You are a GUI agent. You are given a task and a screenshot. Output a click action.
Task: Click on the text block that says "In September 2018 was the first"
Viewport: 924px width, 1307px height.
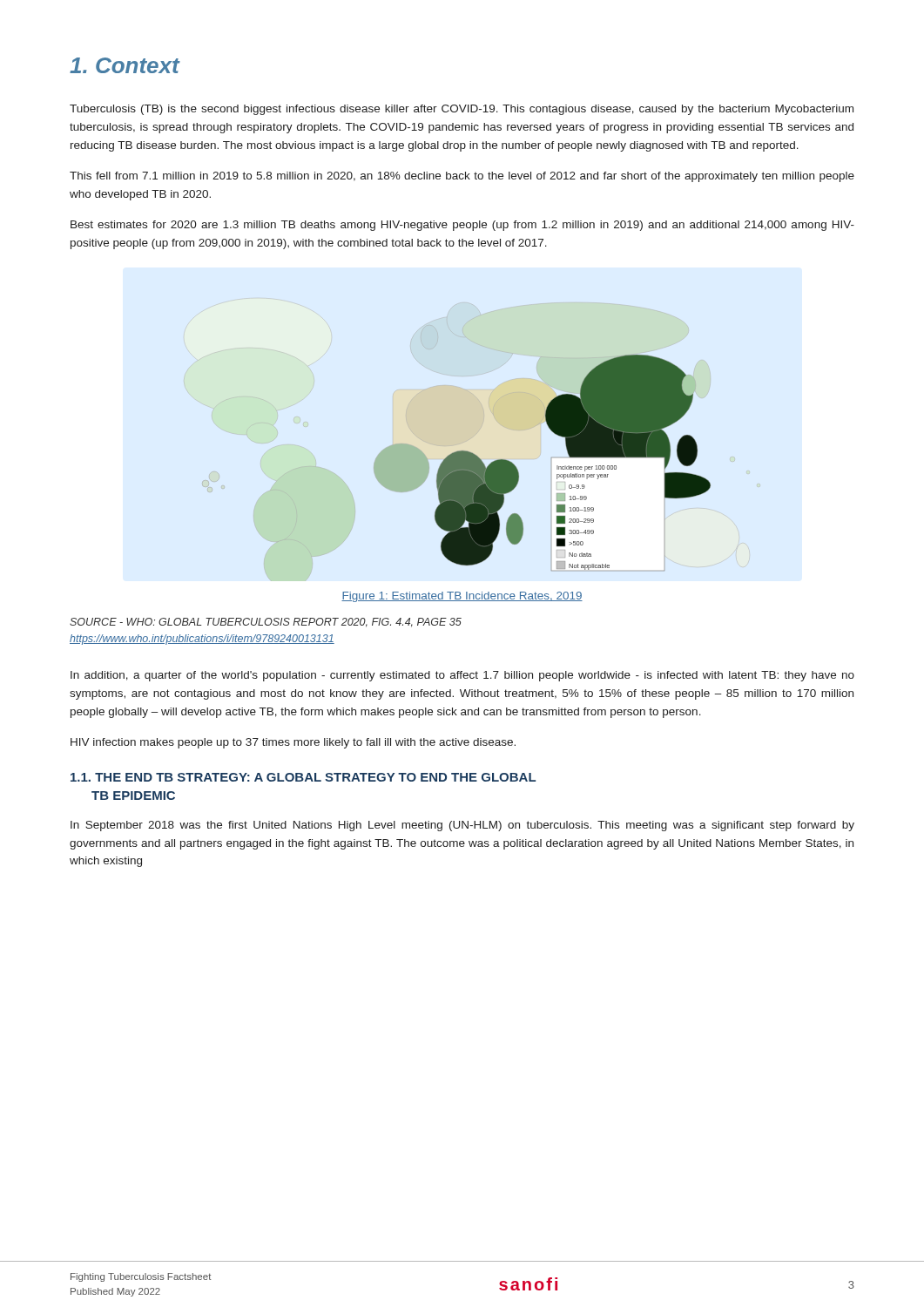[x=462, y=843]
